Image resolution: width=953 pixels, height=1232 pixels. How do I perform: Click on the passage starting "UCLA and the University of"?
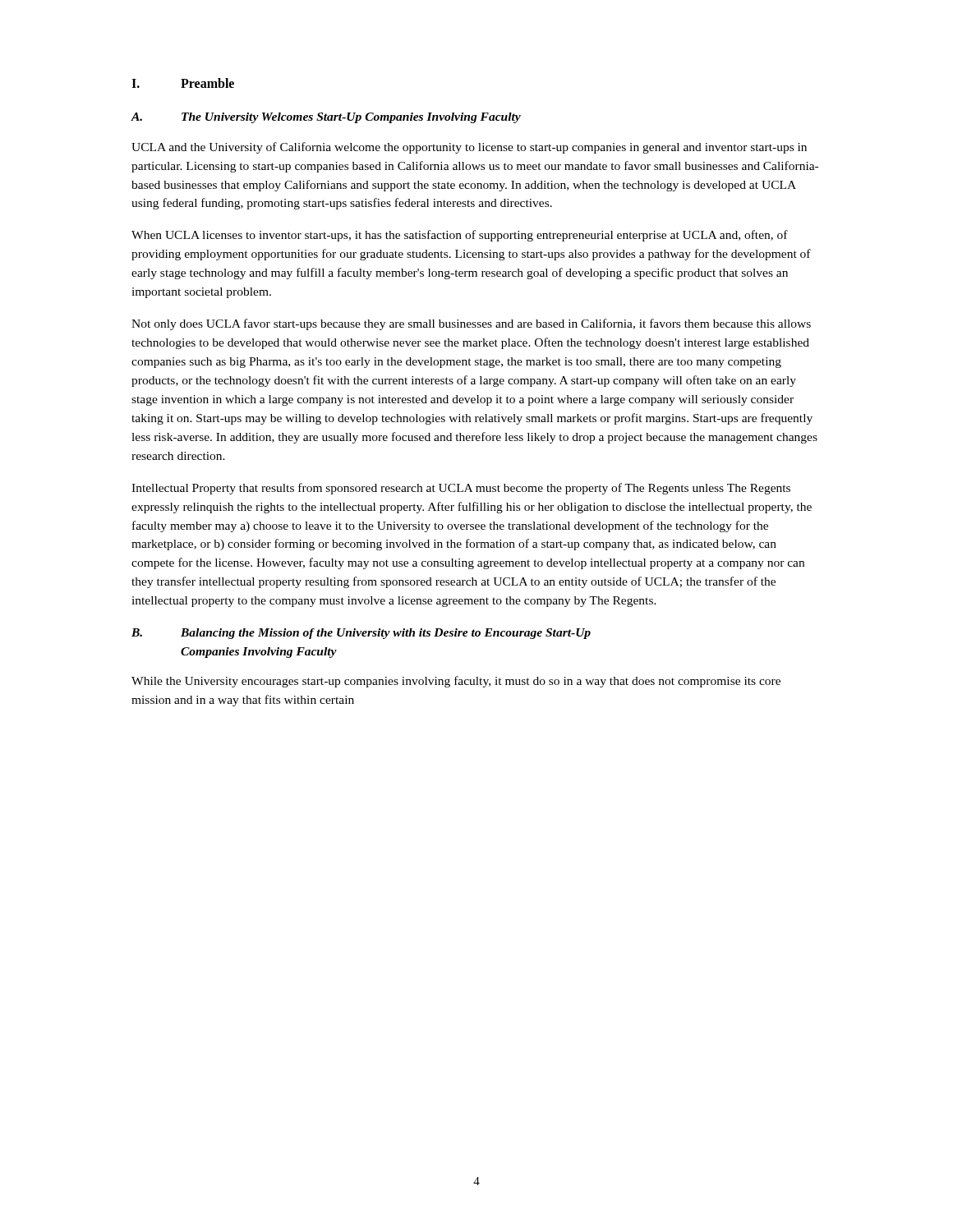[x=475, y=175]
